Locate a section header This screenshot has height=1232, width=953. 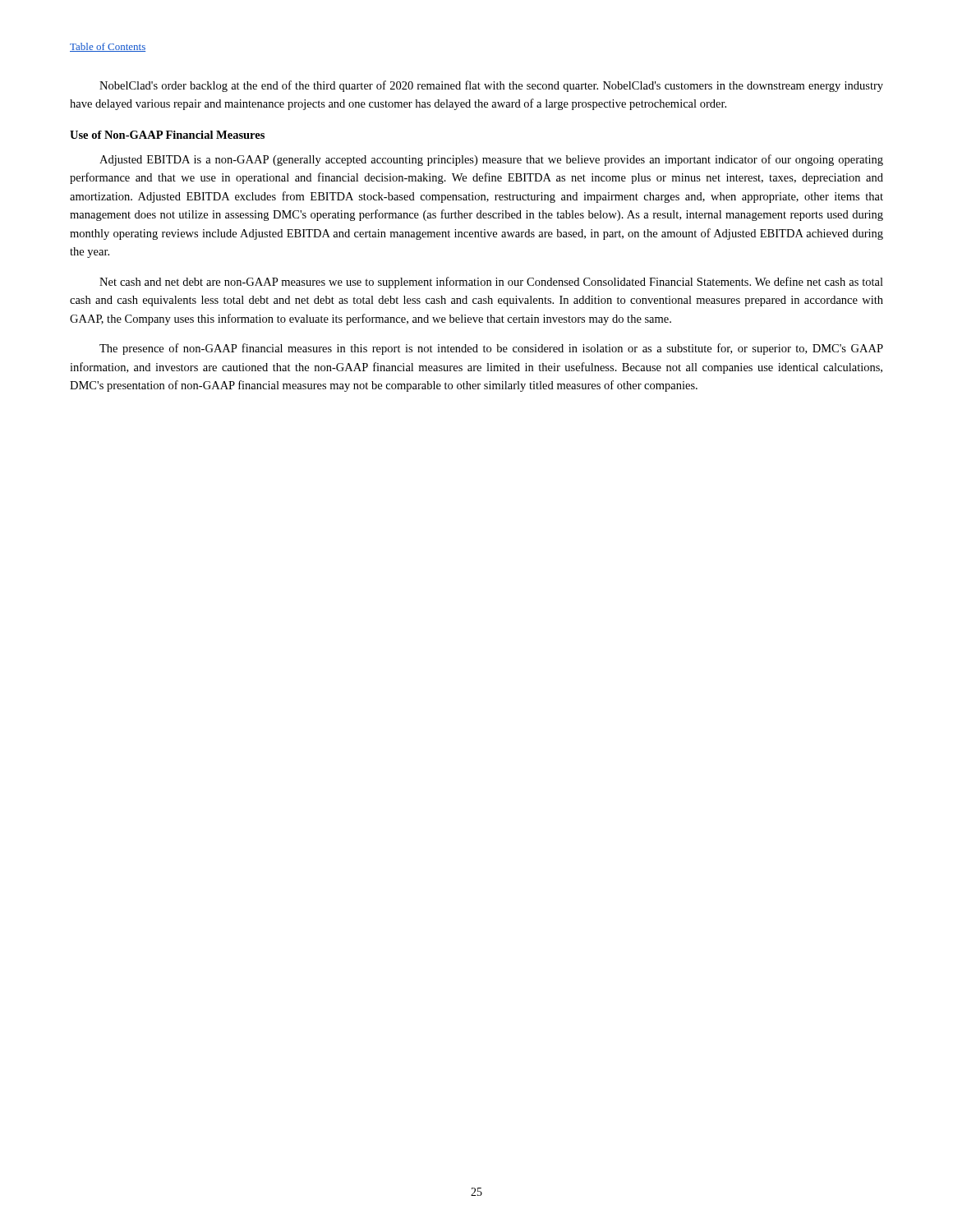tap(167, 135)
